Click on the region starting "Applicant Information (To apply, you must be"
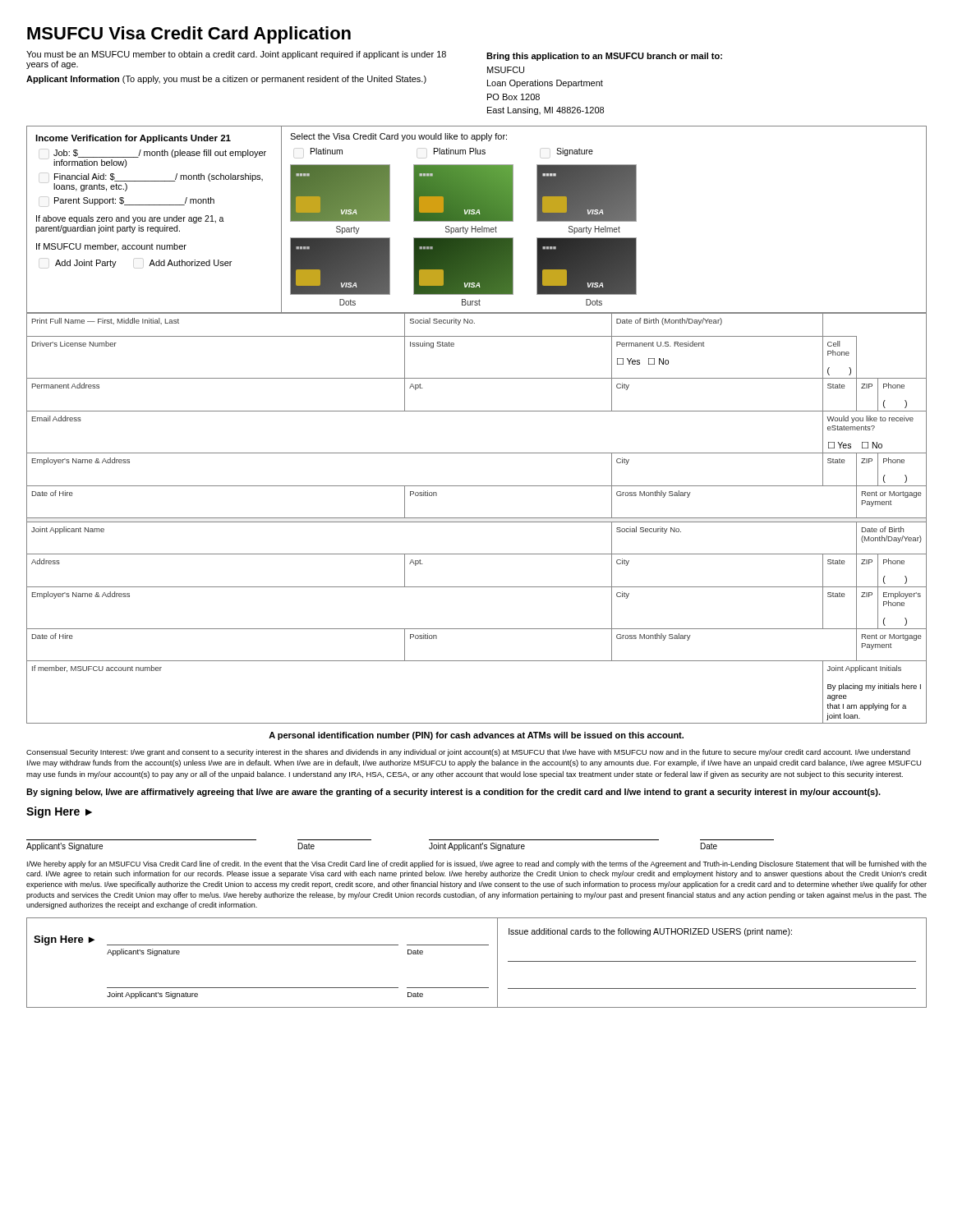Viewport: 953px width, 1232px height. (x=226, y=79)
